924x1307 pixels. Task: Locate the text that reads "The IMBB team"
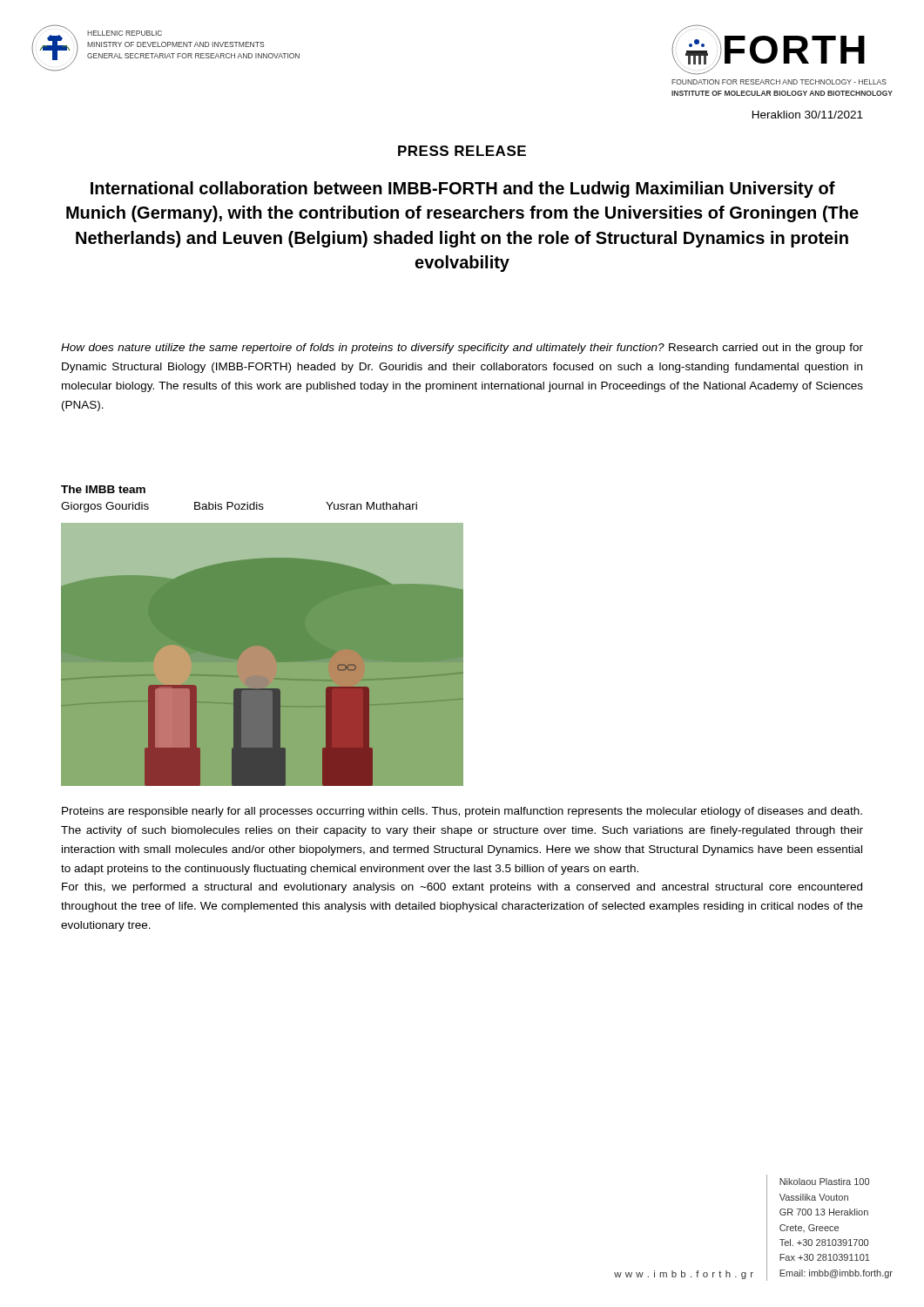tap(103, 489)
